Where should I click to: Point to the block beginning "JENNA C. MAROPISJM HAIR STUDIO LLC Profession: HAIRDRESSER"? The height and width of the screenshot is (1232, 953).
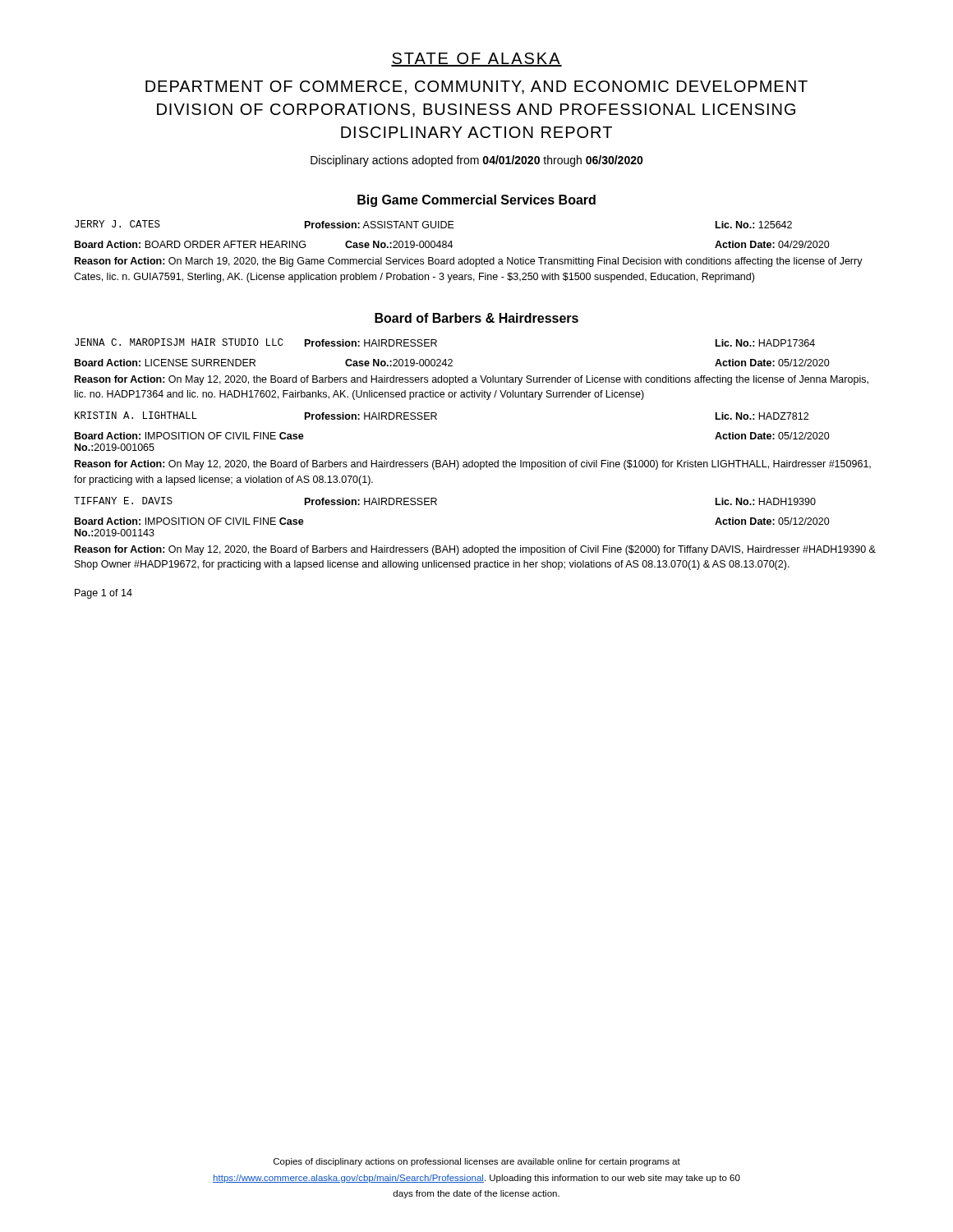click(x=95, y=342)
